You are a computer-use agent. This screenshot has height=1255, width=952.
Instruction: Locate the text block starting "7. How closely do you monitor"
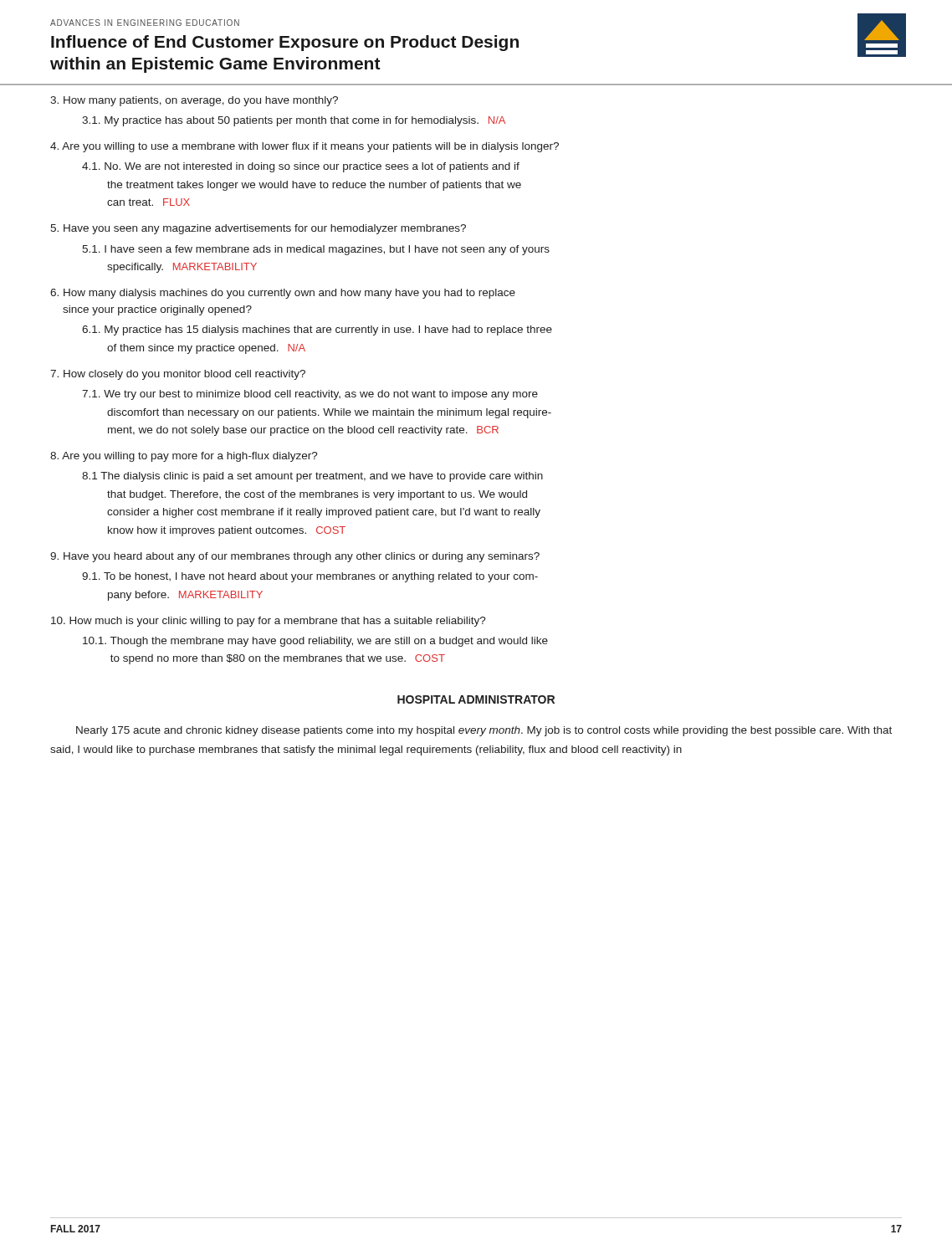tap(476, 402)
